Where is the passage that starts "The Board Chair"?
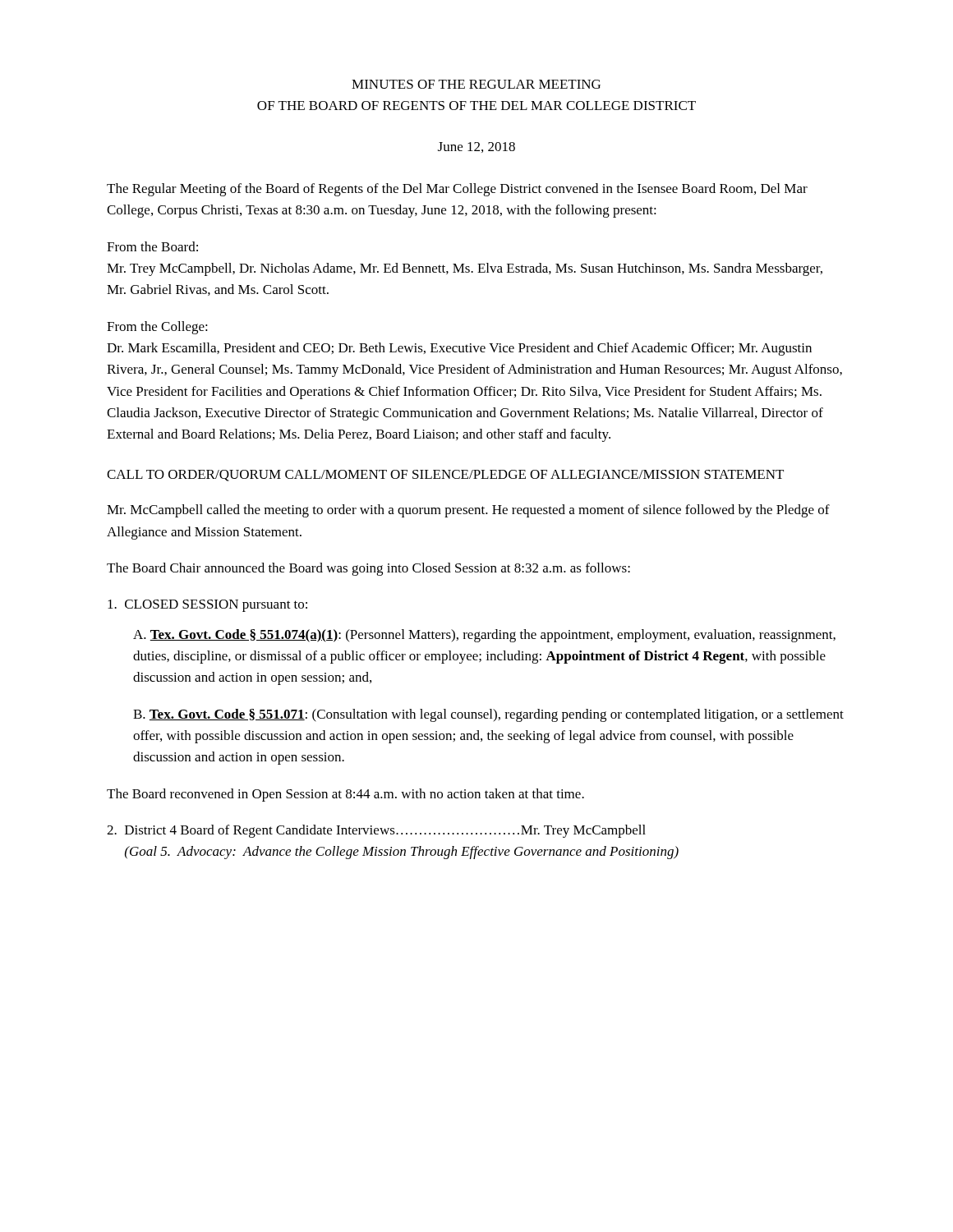 point(369,568)
